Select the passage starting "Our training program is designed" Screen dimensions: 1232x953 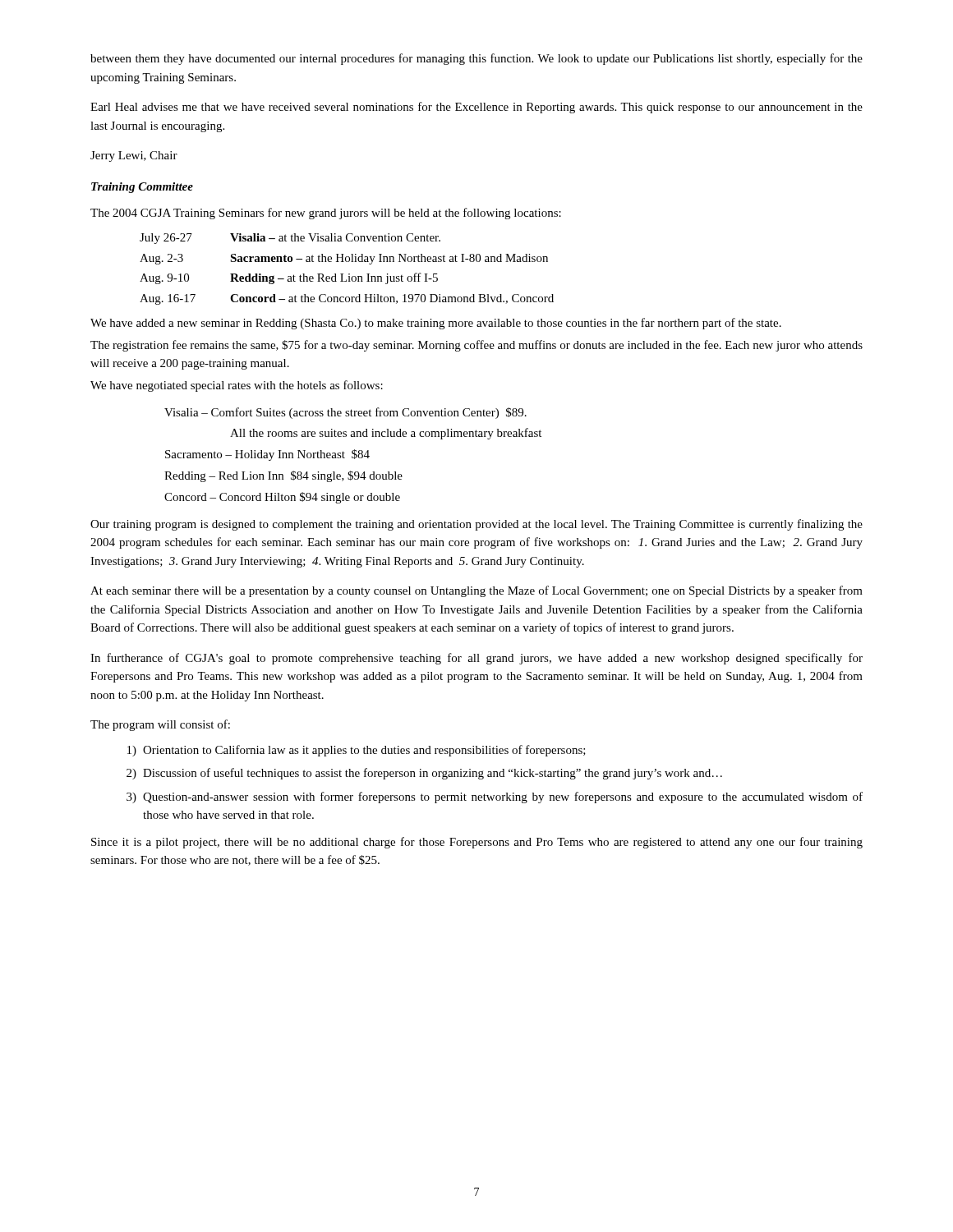point(476,542)
